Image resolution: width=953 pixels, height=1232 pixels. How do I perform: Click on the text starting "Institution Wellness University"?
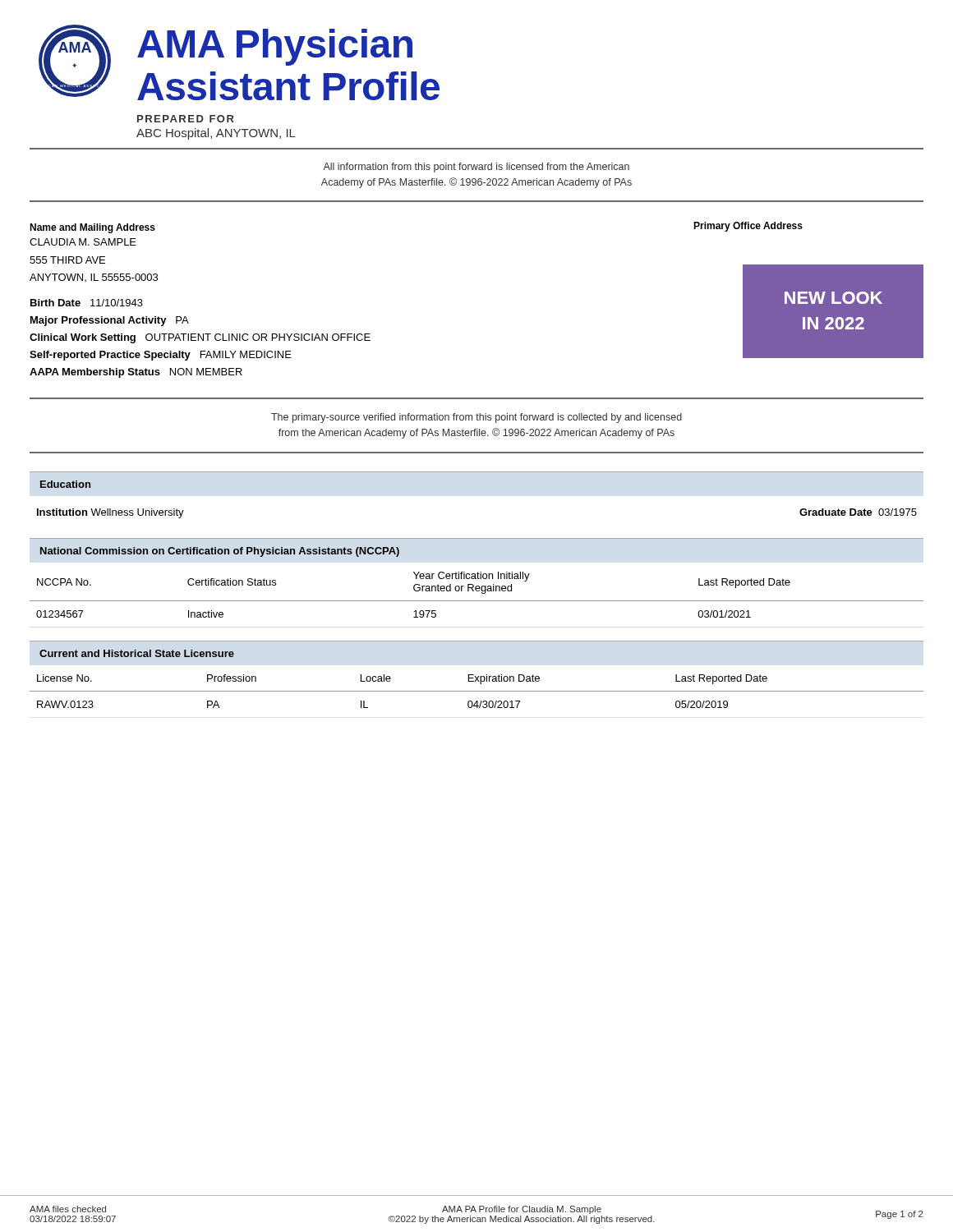coord(110,513)
